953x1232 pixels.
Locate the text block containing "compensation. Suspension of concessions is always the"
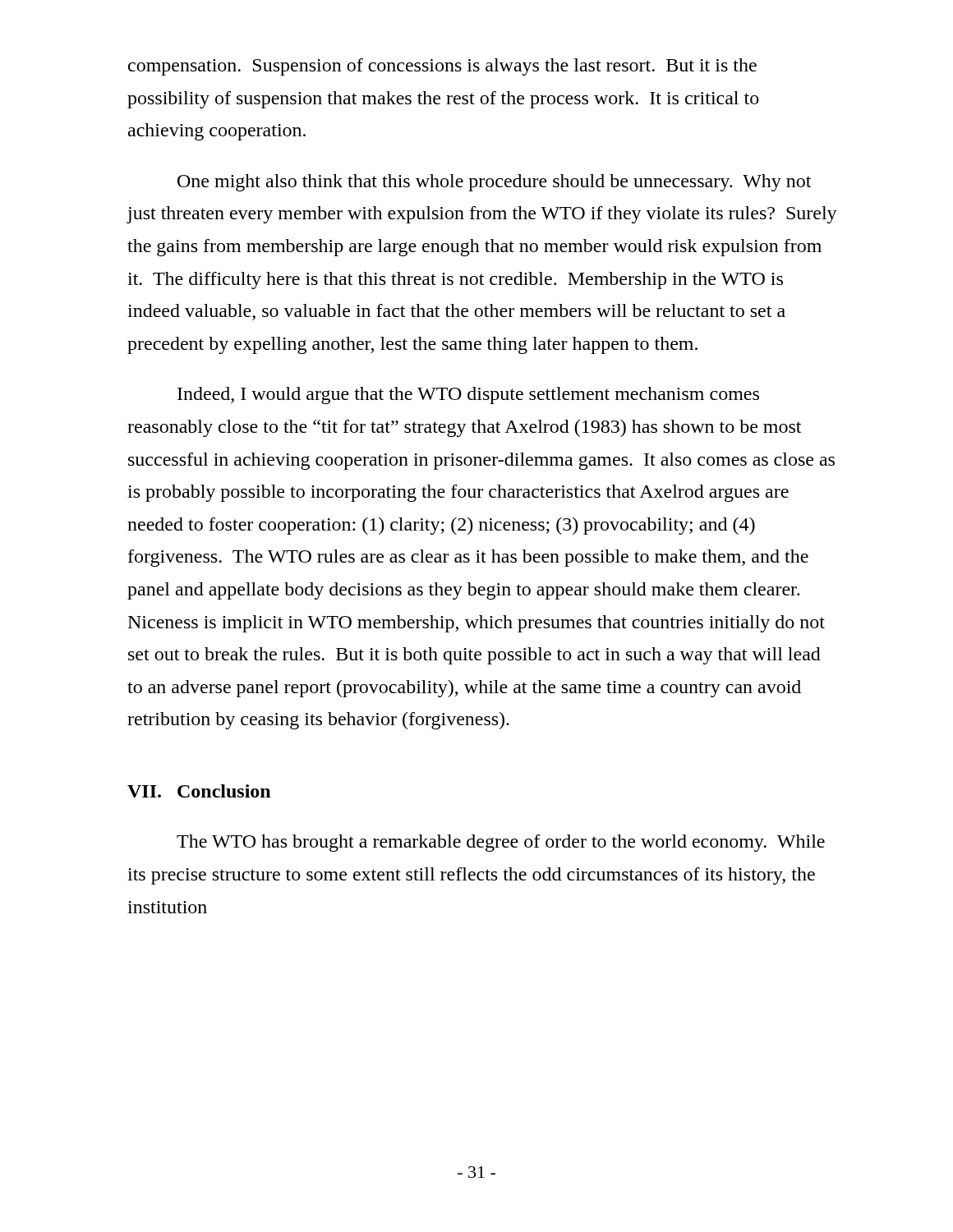tap(443, 97)
